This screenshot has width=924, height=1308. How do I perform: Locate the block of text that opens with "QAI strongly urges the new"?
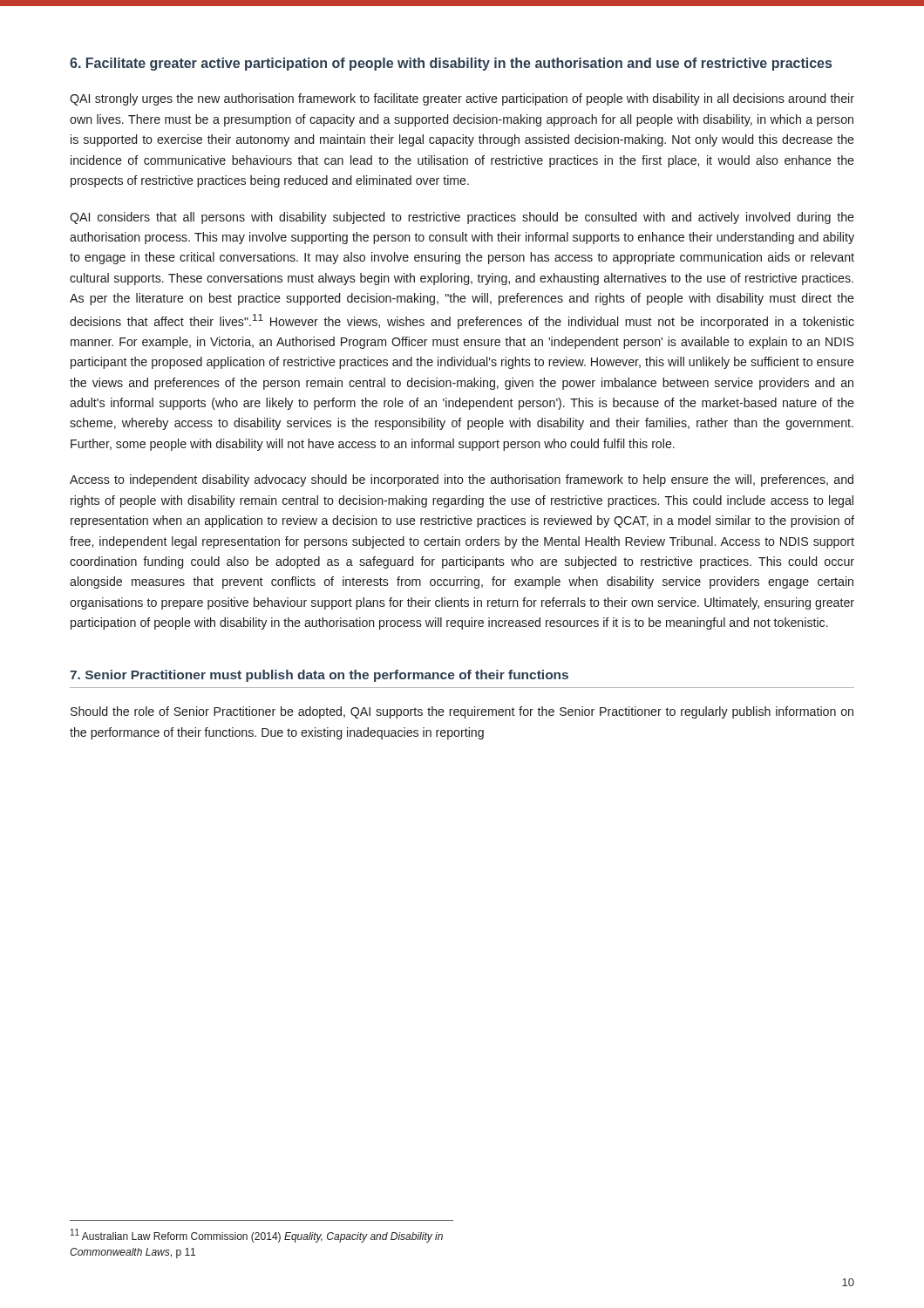(462, 140)
